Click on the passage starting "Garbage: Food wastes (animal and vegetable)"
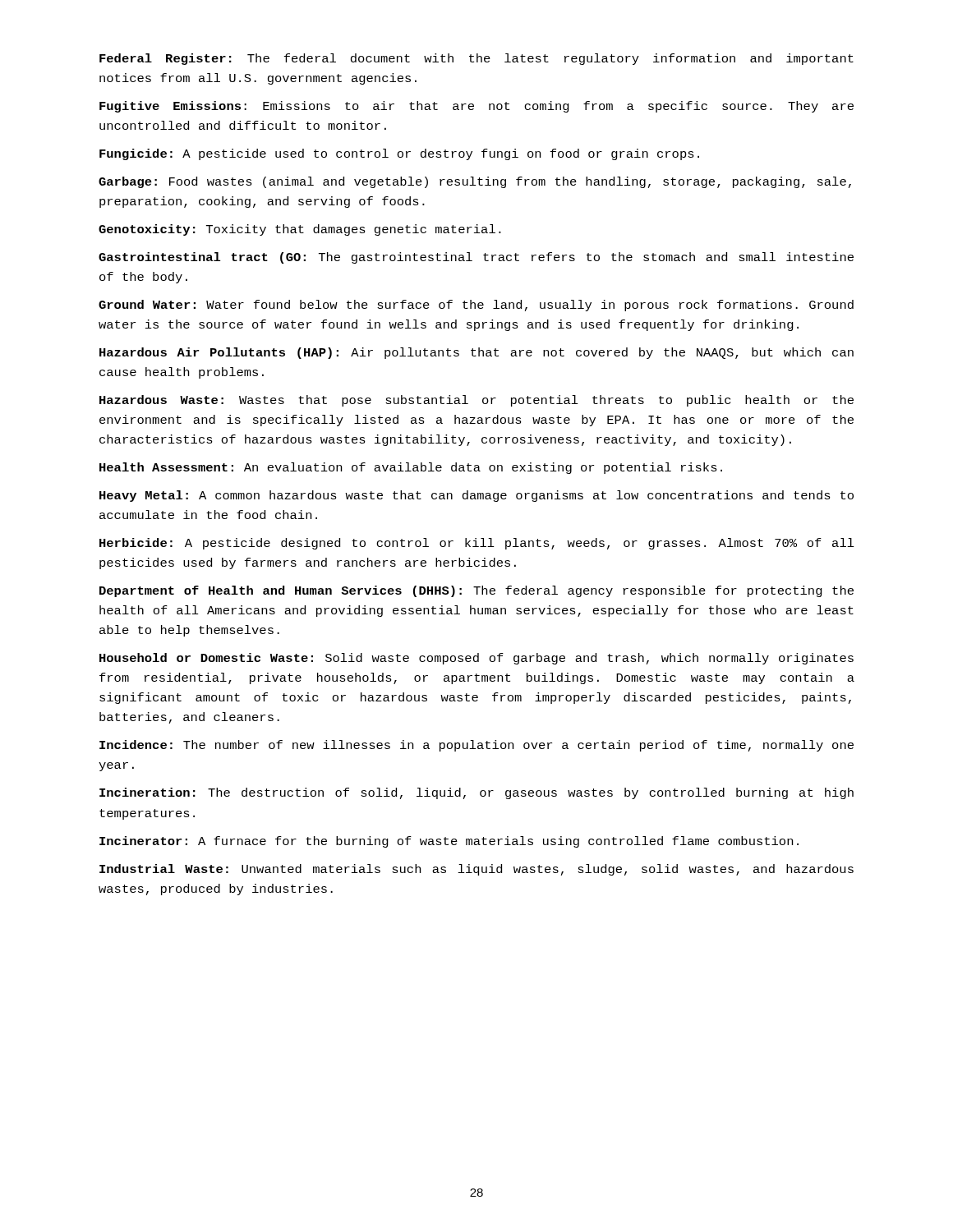The height and width of the screenshot is (1232, 953). point(476,192)
